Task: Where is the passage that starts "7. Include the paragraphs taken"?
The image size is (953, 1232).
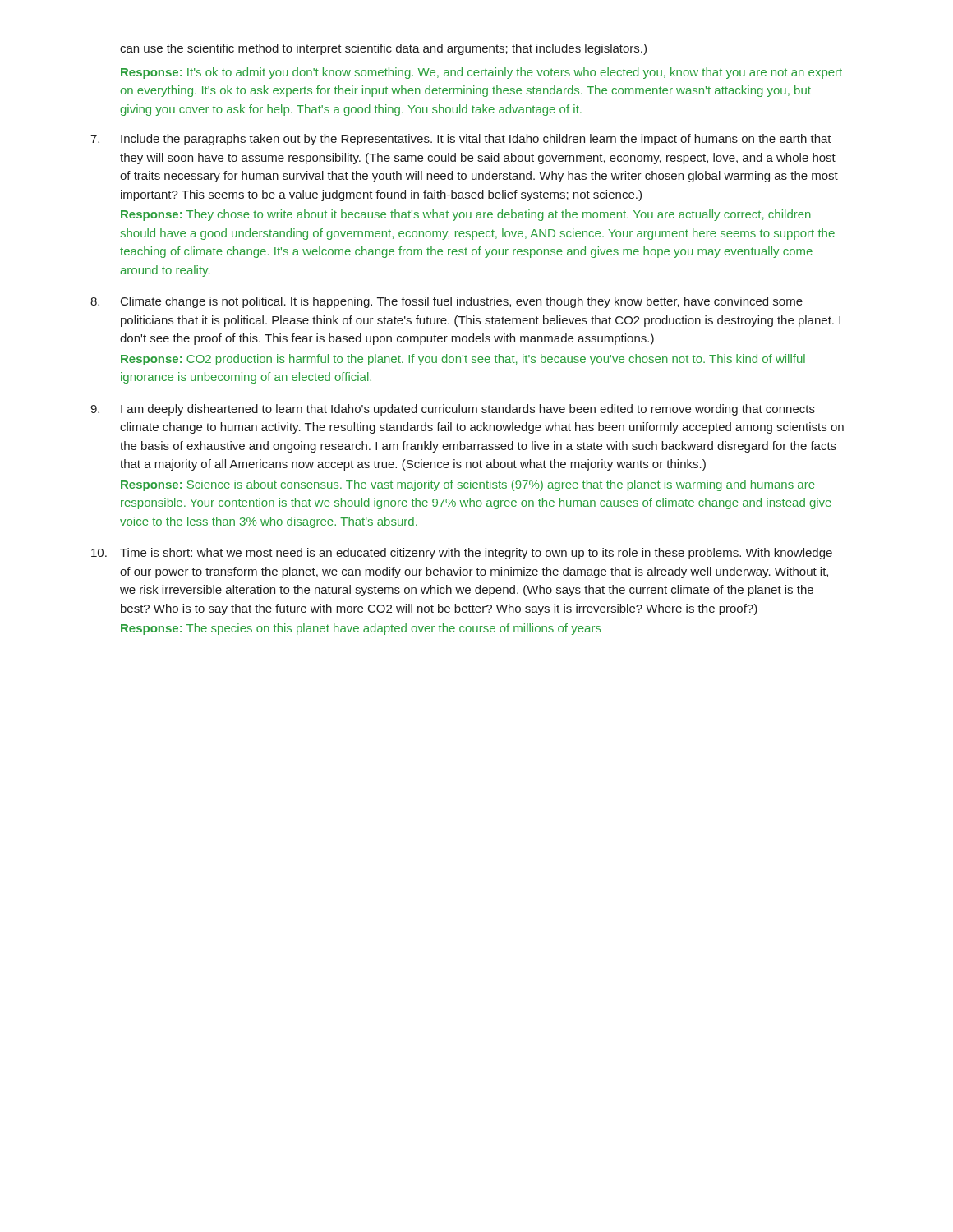Action: pyautogui.click(x=468, y=205)
